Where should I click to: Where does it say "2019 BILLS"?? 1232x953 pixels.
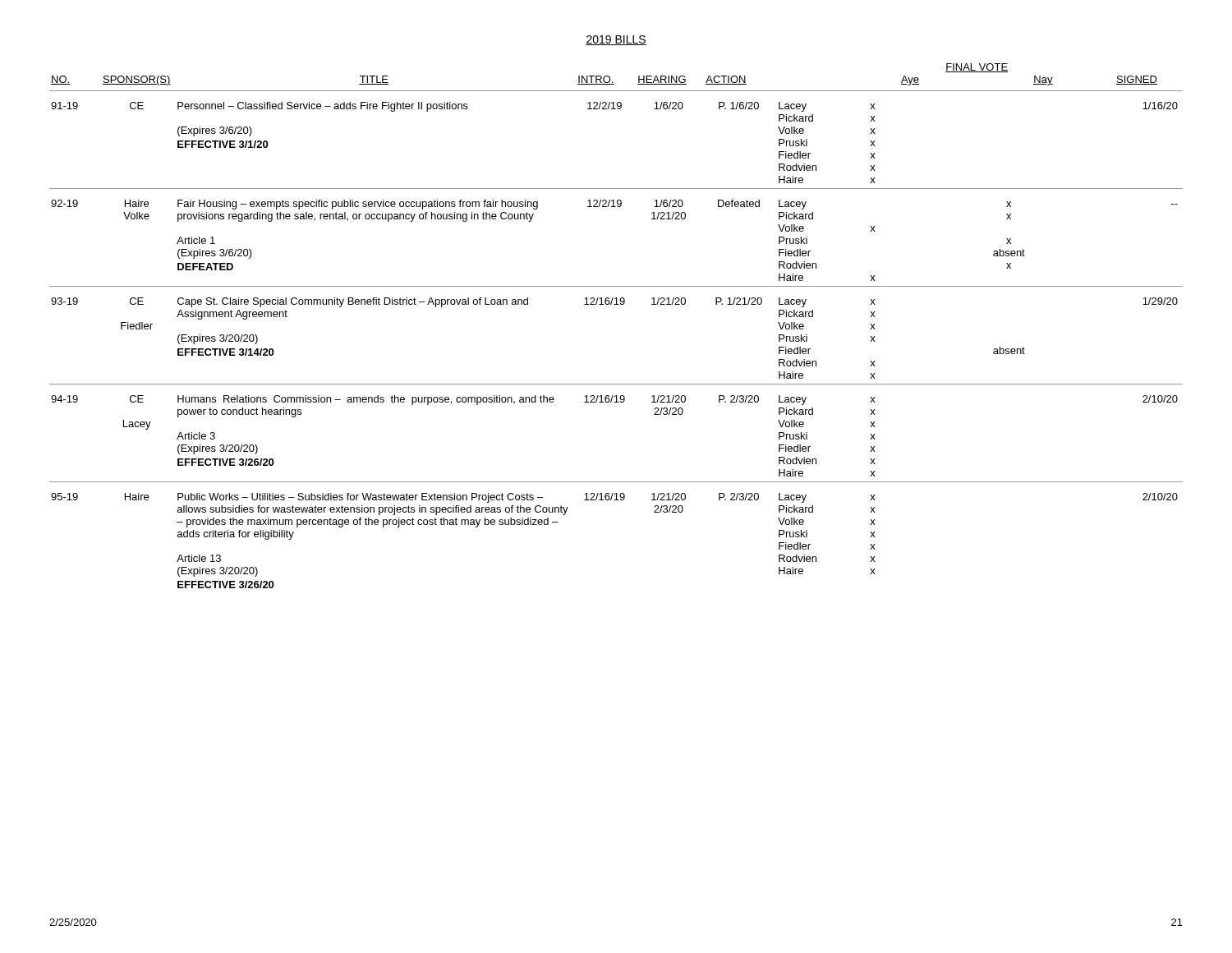pos(616,39)
